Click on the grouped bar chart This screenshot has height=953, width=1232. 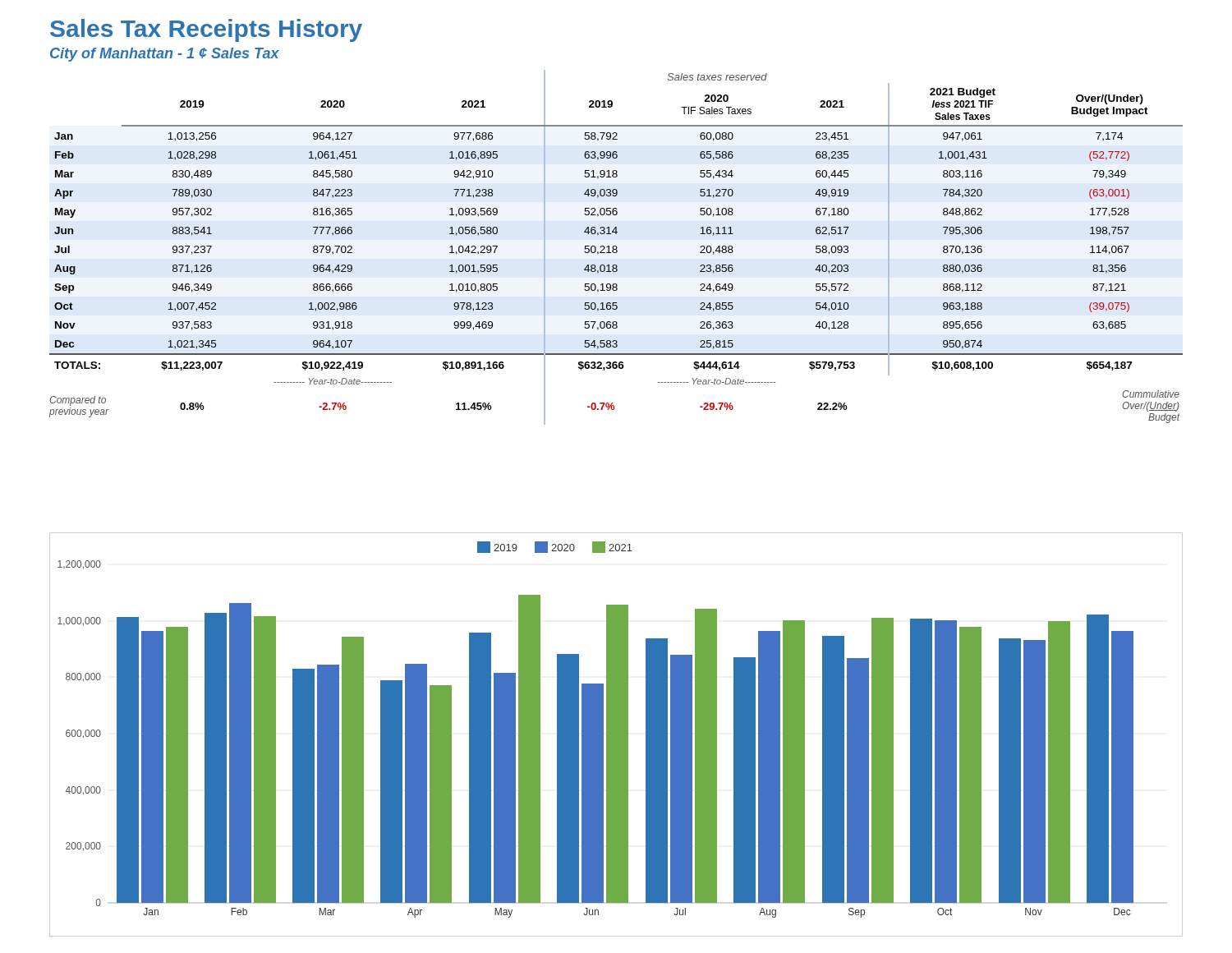click(616, 734)
